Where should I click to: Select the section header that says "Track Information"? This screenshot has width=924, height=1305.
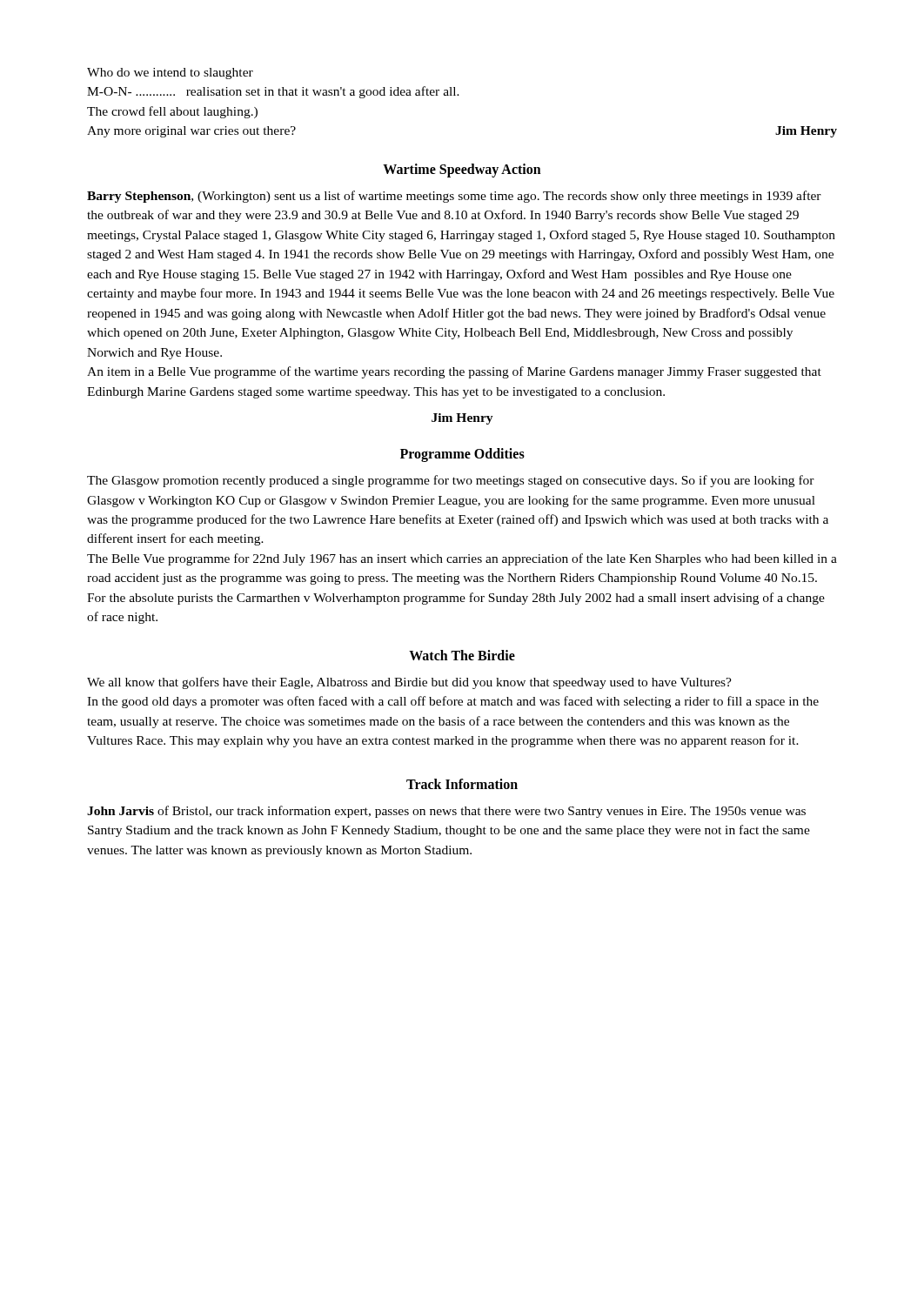(x=462, y=784)
